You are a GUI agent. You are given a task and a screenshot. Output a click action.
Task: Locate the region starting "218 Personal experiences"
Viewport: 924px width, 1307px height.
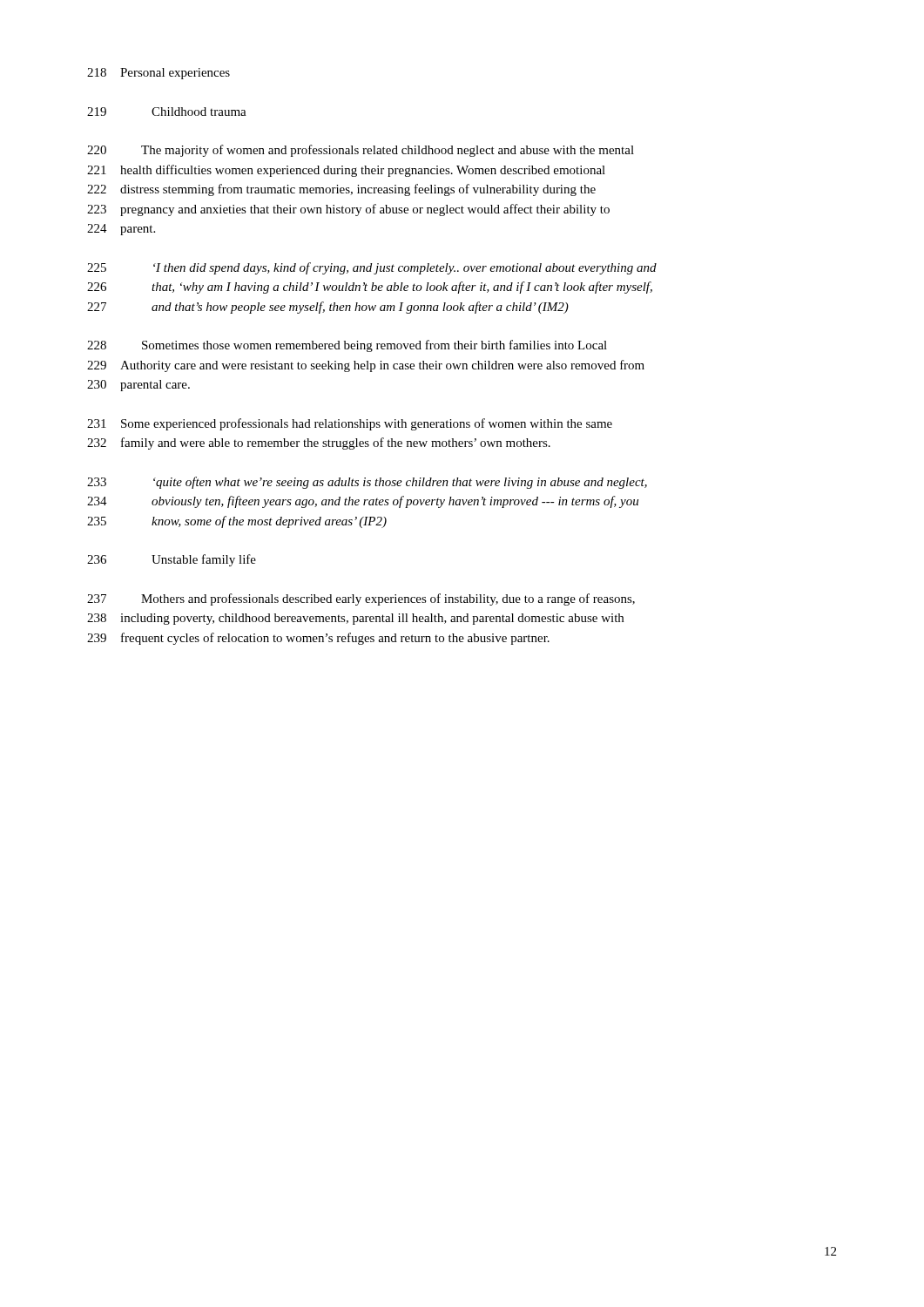click(x=158, y=74)
